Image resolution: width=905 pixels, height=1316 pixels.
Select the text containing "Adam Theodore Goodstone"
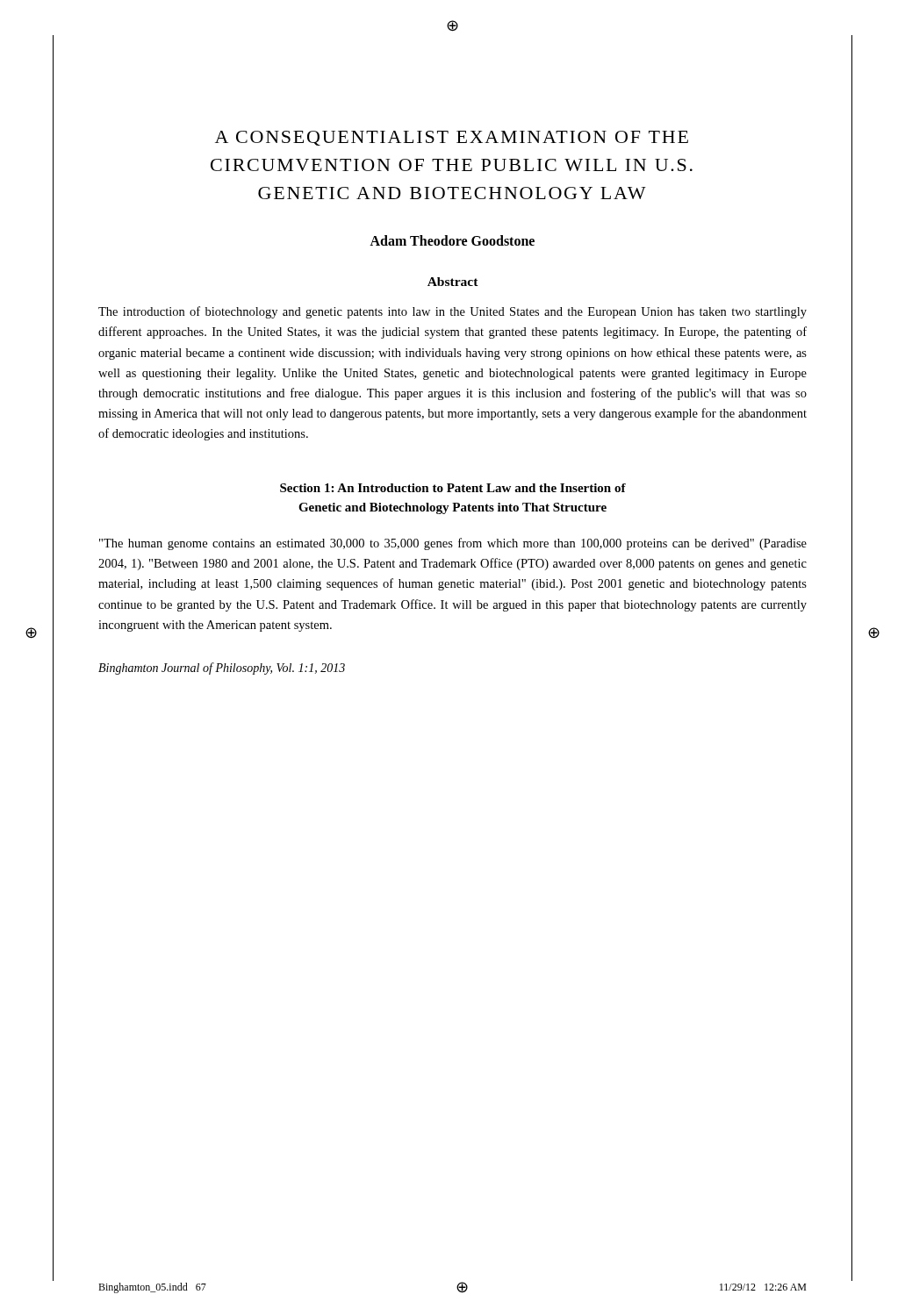point(452,241)
